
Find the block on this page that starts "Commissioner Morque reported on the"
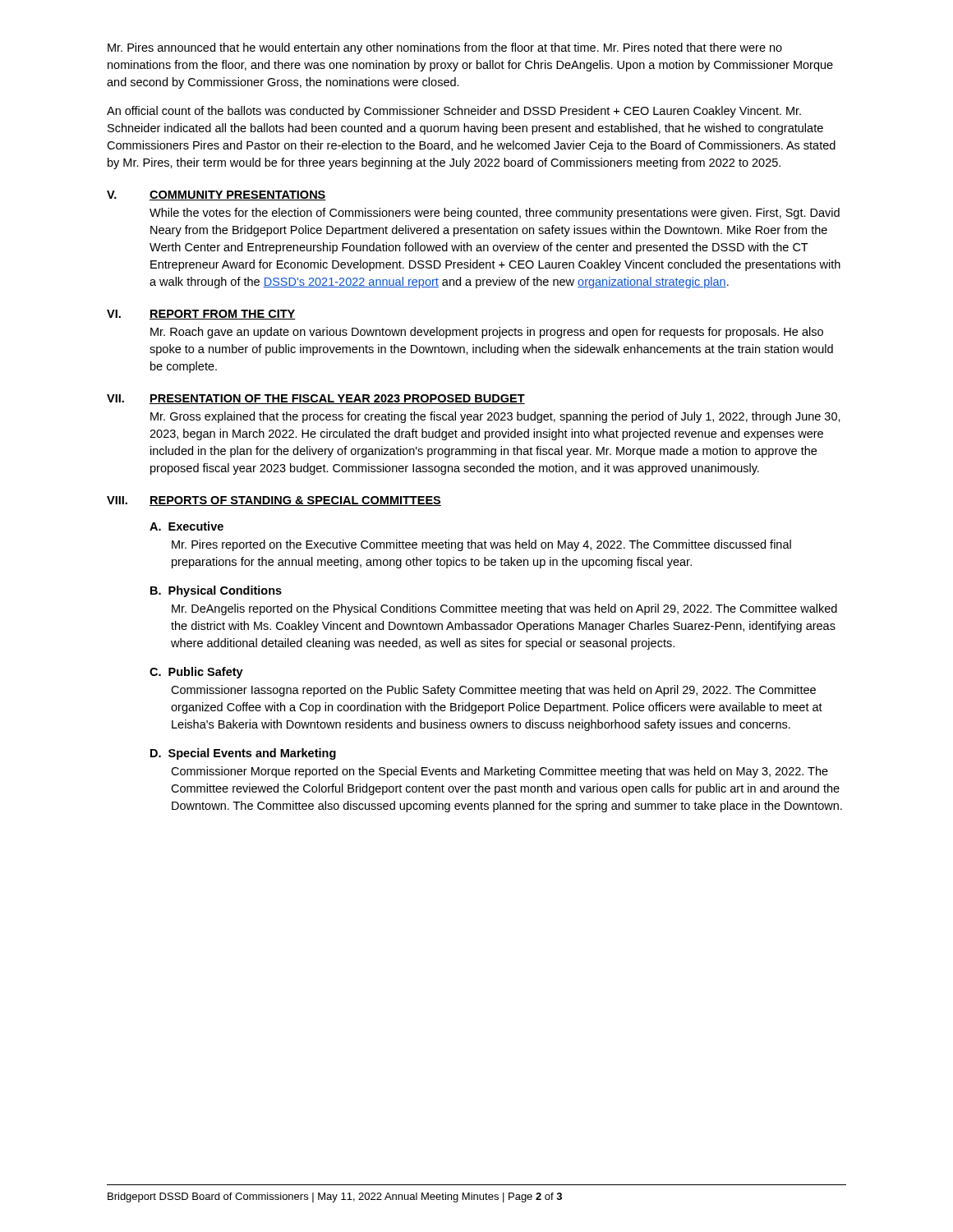[x=507, y=789]
